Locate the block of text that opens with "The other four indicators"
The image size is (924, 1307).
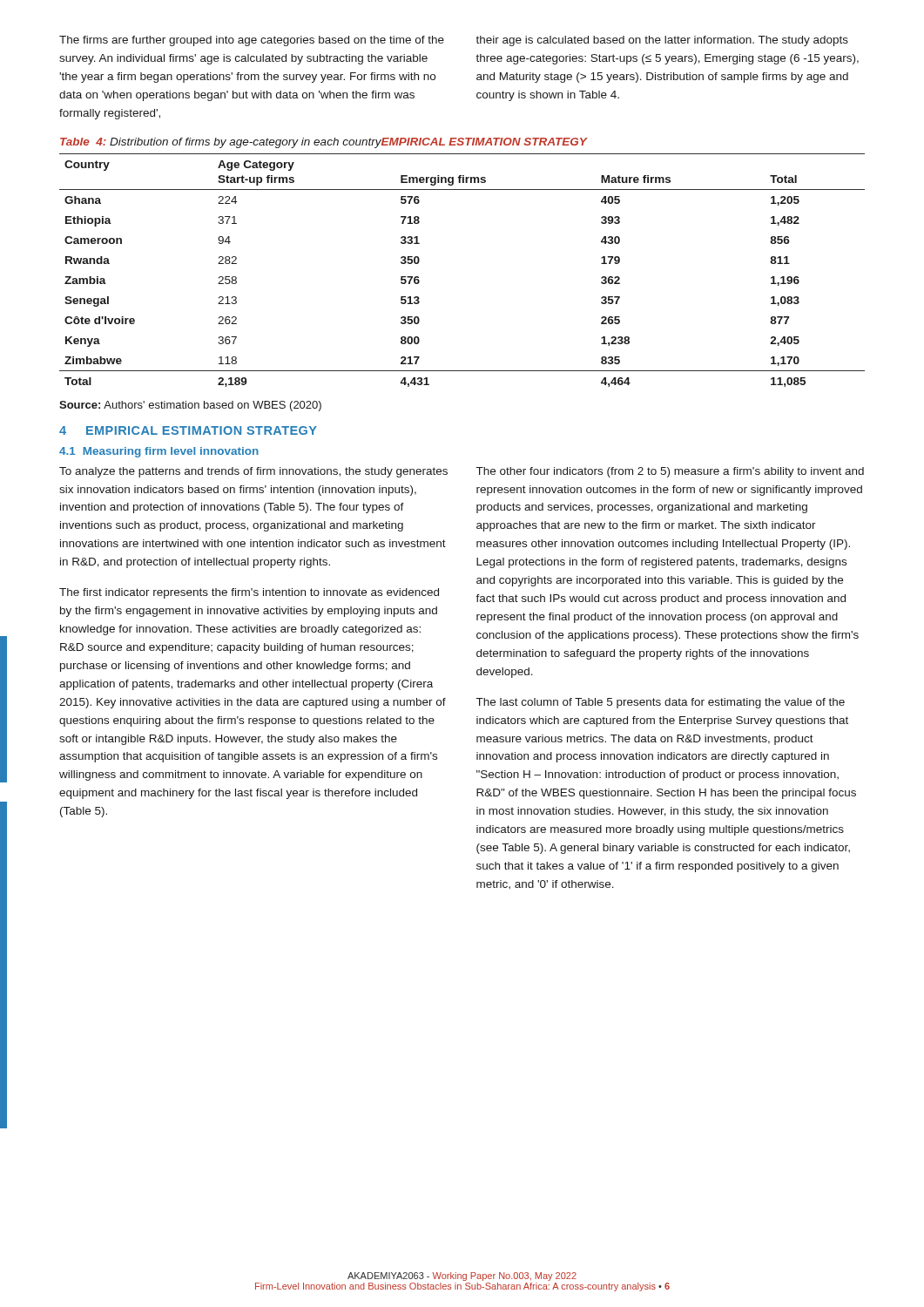(x=670, y=571)
